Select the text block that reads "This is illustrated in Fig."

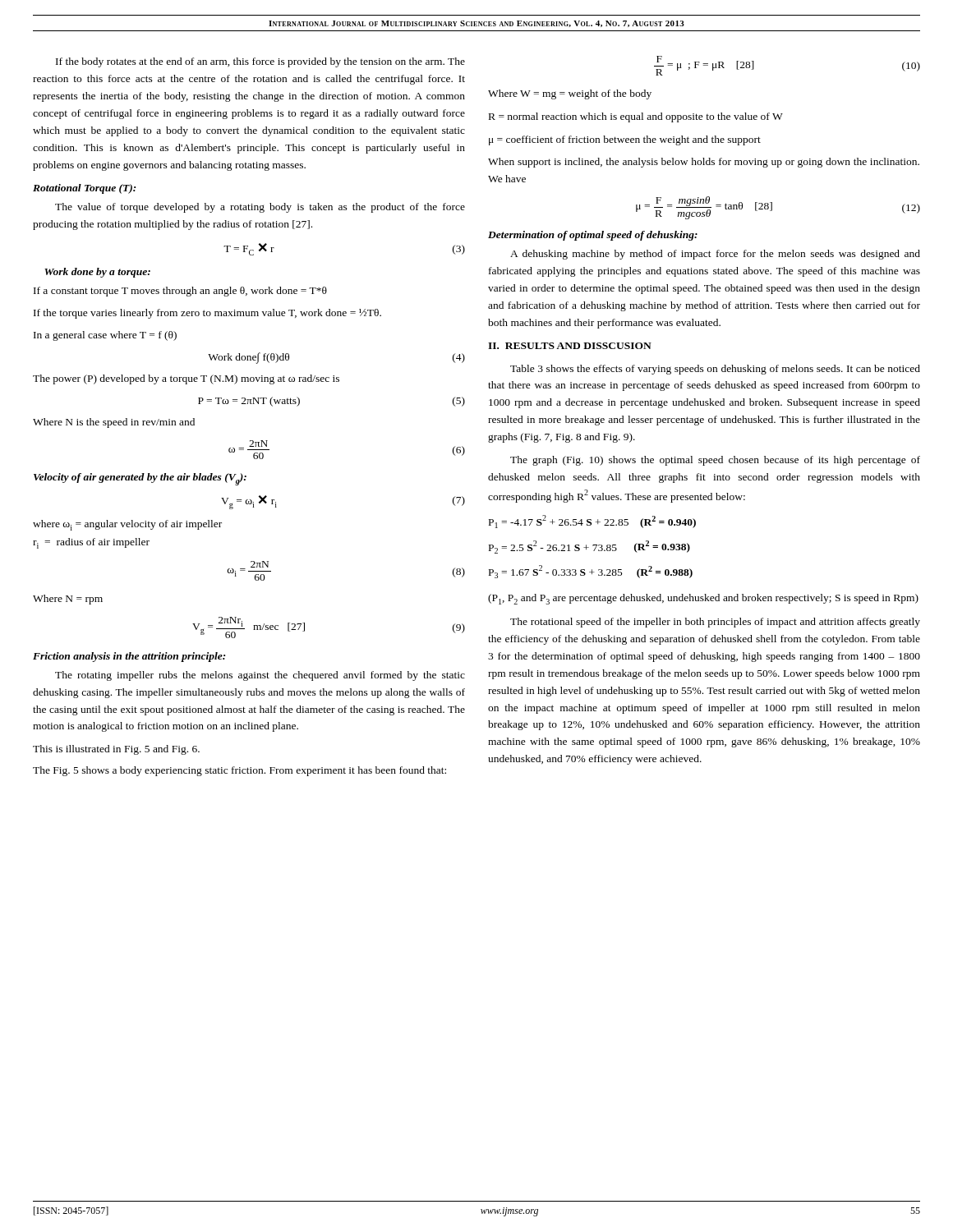click(116, 750)
